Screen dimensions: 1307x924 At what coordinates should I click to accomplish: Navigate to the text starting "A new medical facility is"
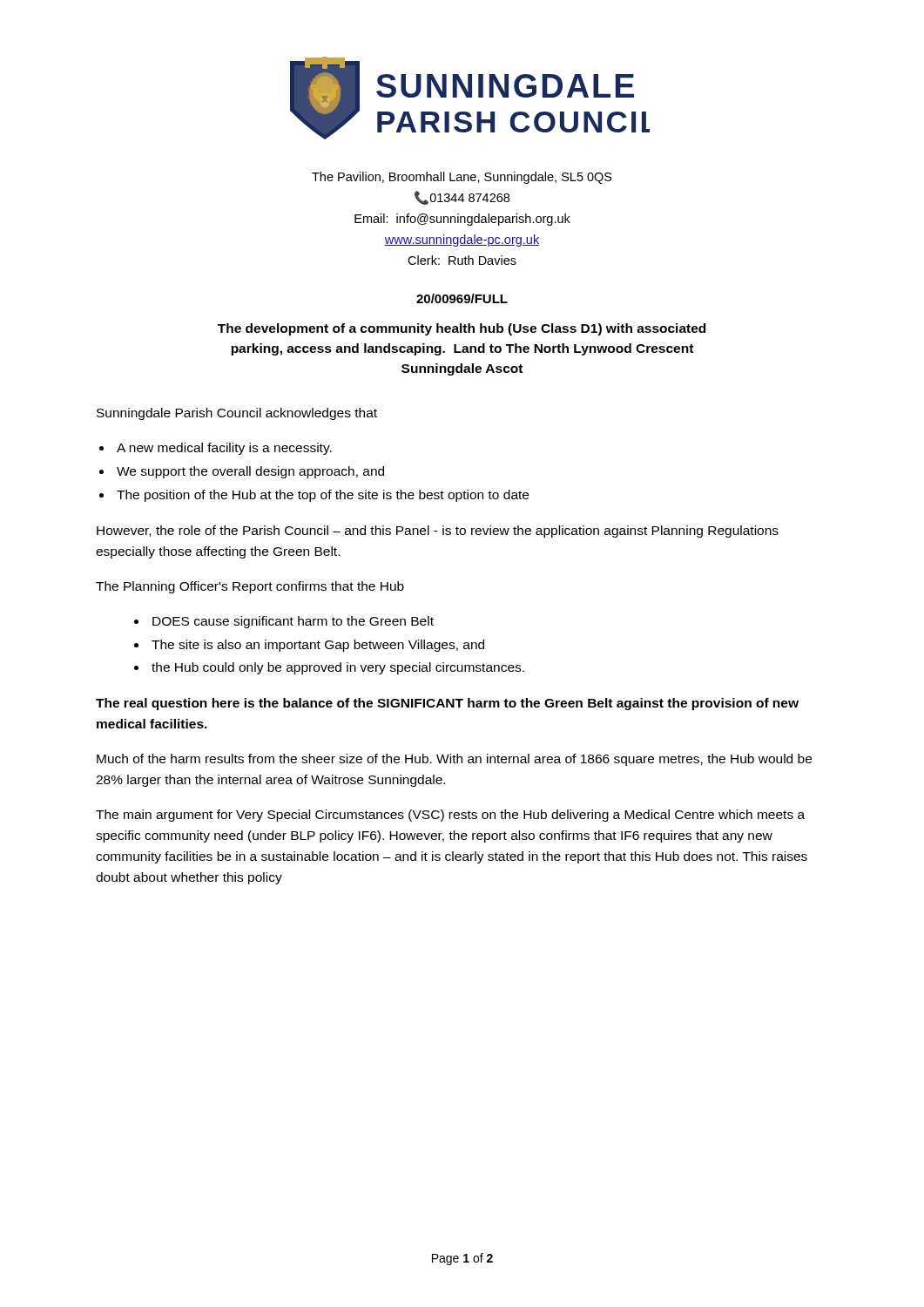coord(225,448)
